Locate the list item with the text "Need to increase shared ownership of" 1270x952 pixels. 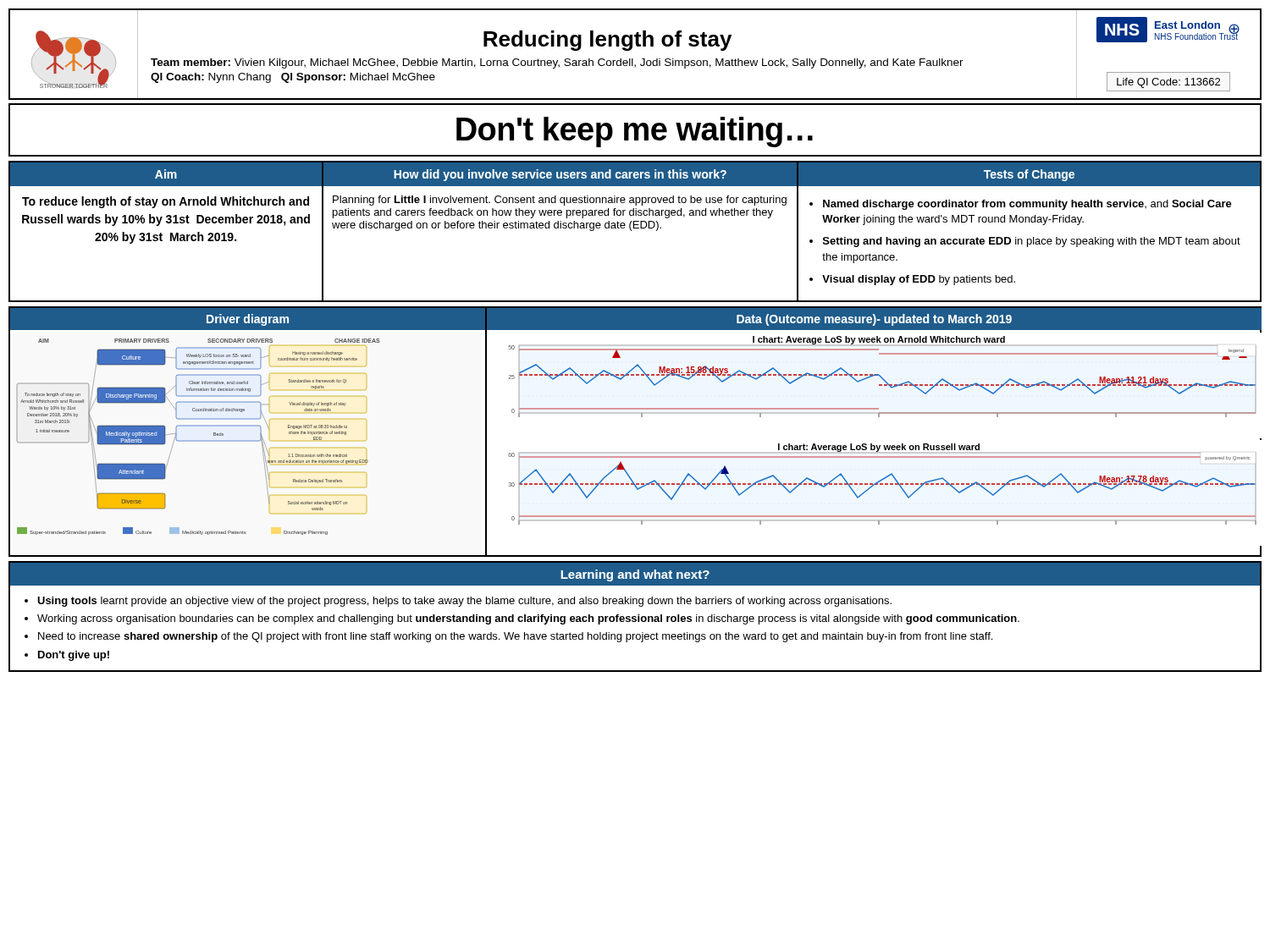tap(515, 636)
